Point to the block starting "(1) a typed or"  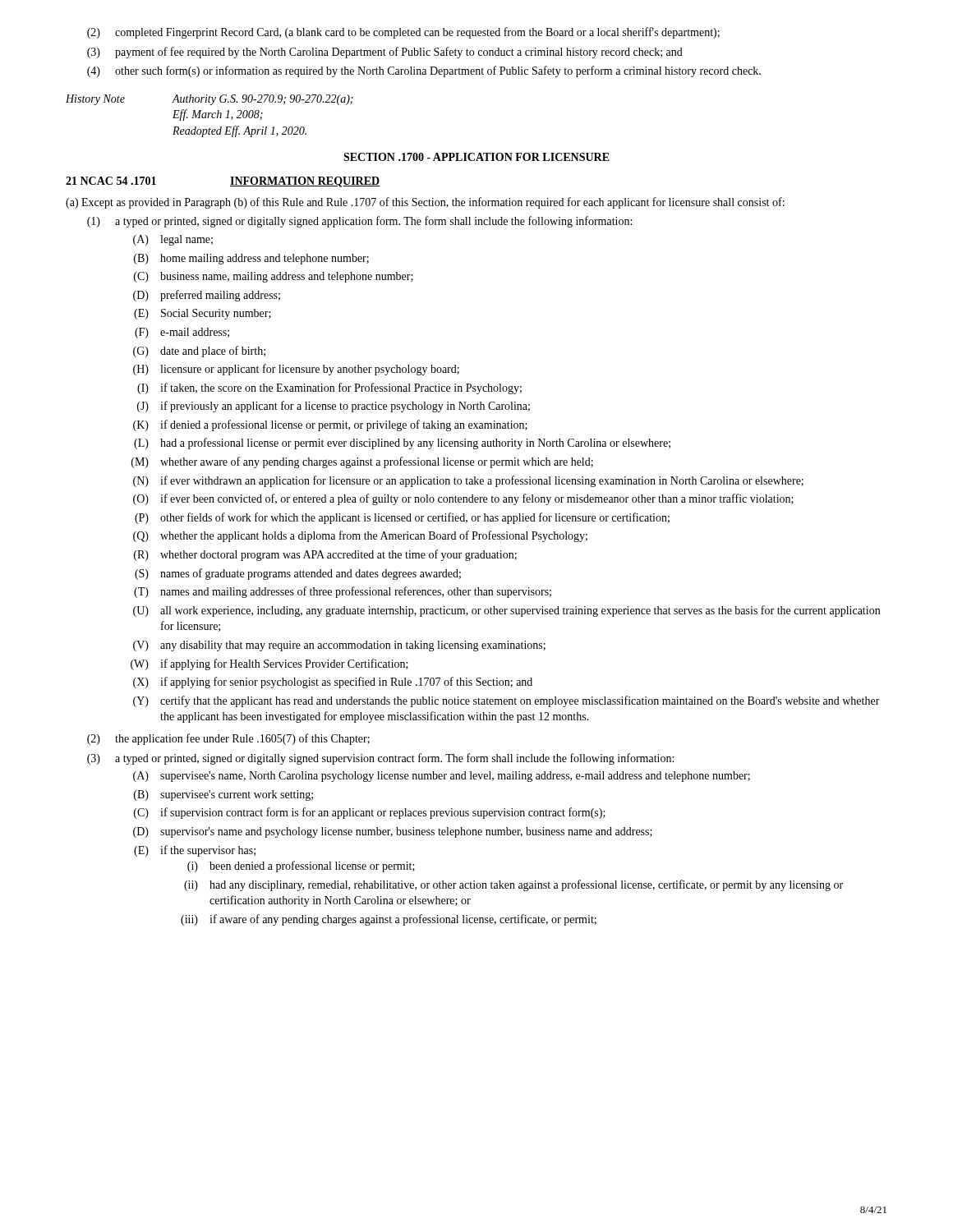point(476,471)
